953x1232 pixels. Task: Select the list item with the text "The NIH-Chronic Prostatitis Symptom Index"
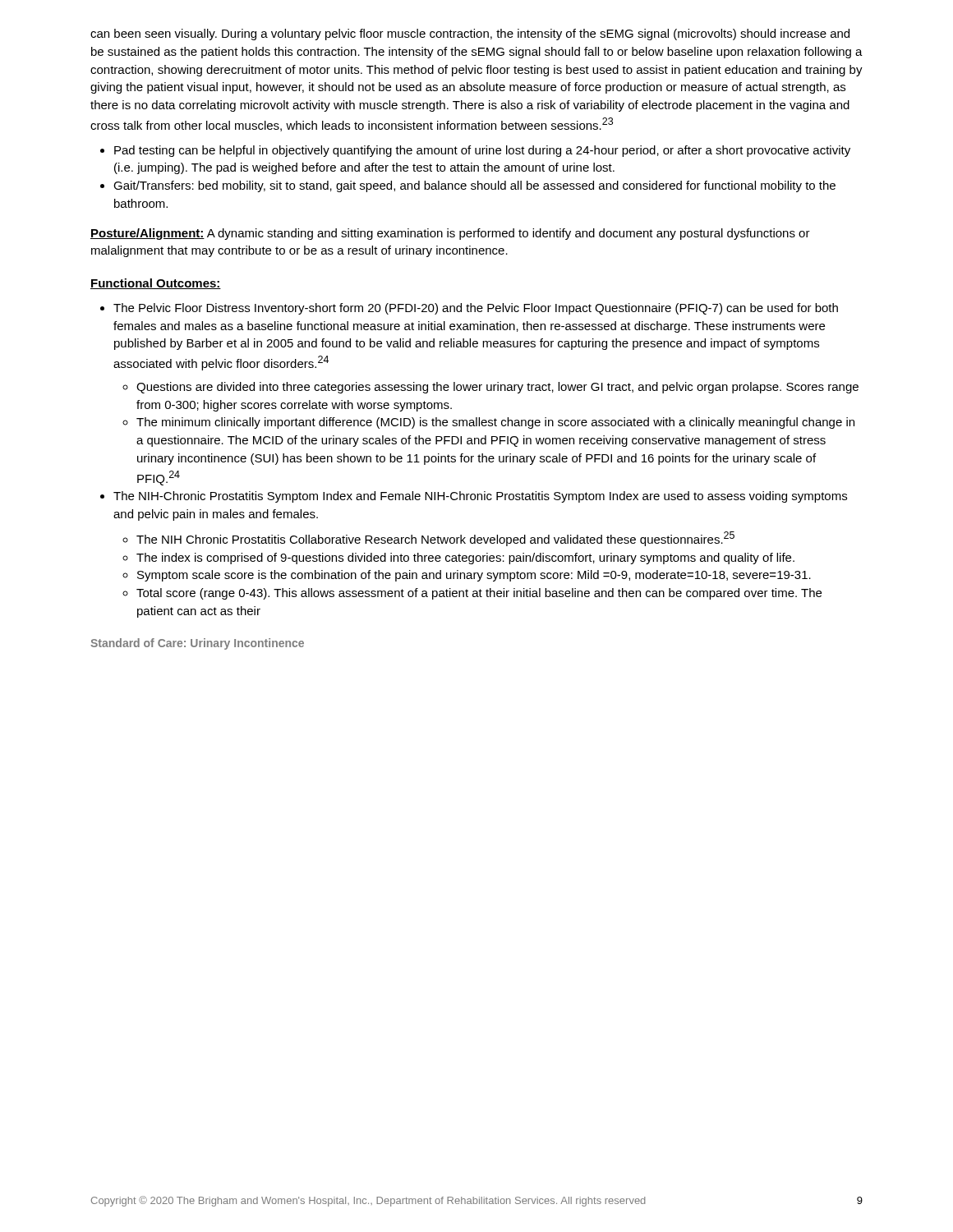pos(488,553)
